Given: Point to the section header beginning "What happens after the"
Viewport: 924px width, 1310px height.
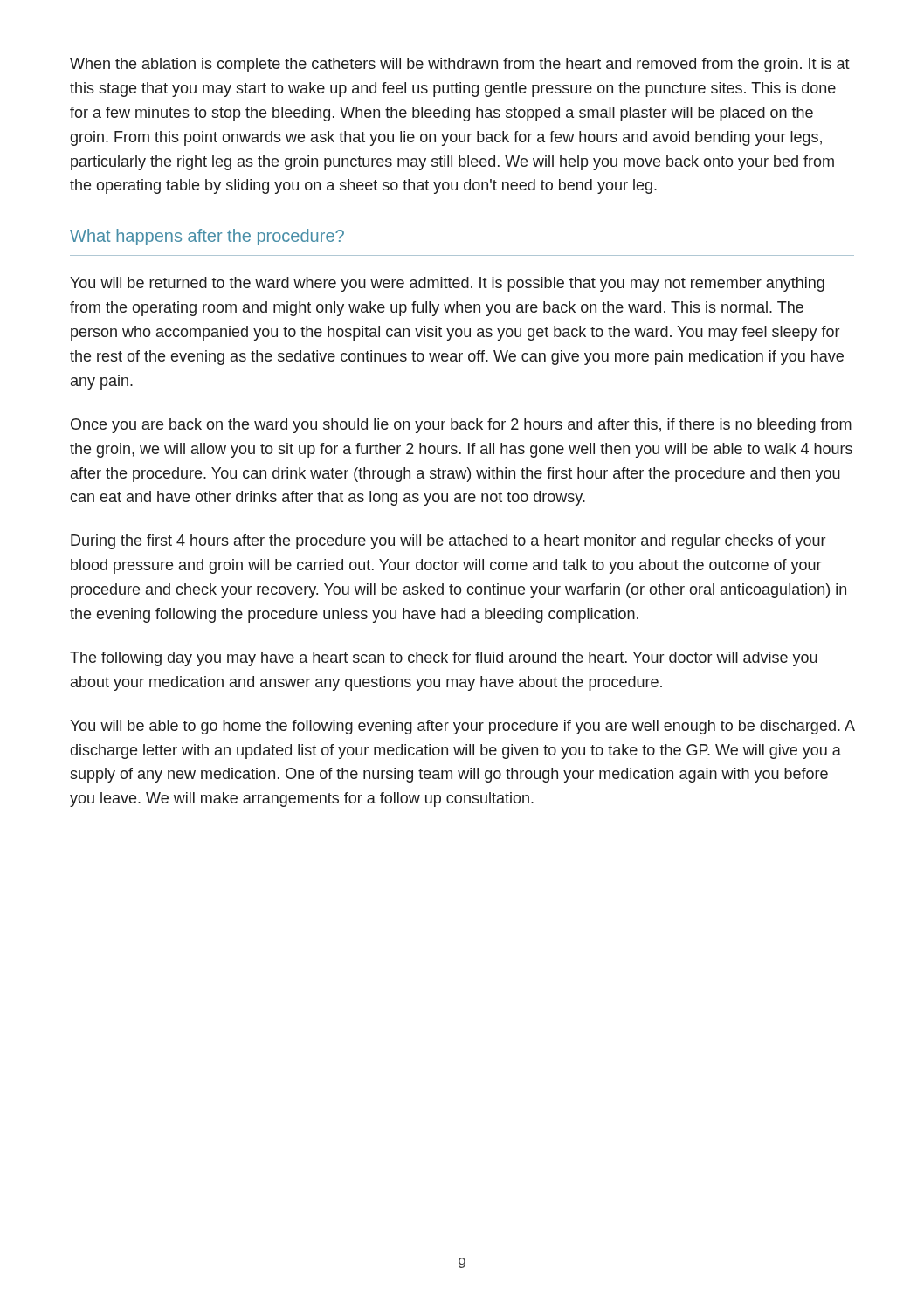Looking at the screenshot, I should (x=207, y=236).
